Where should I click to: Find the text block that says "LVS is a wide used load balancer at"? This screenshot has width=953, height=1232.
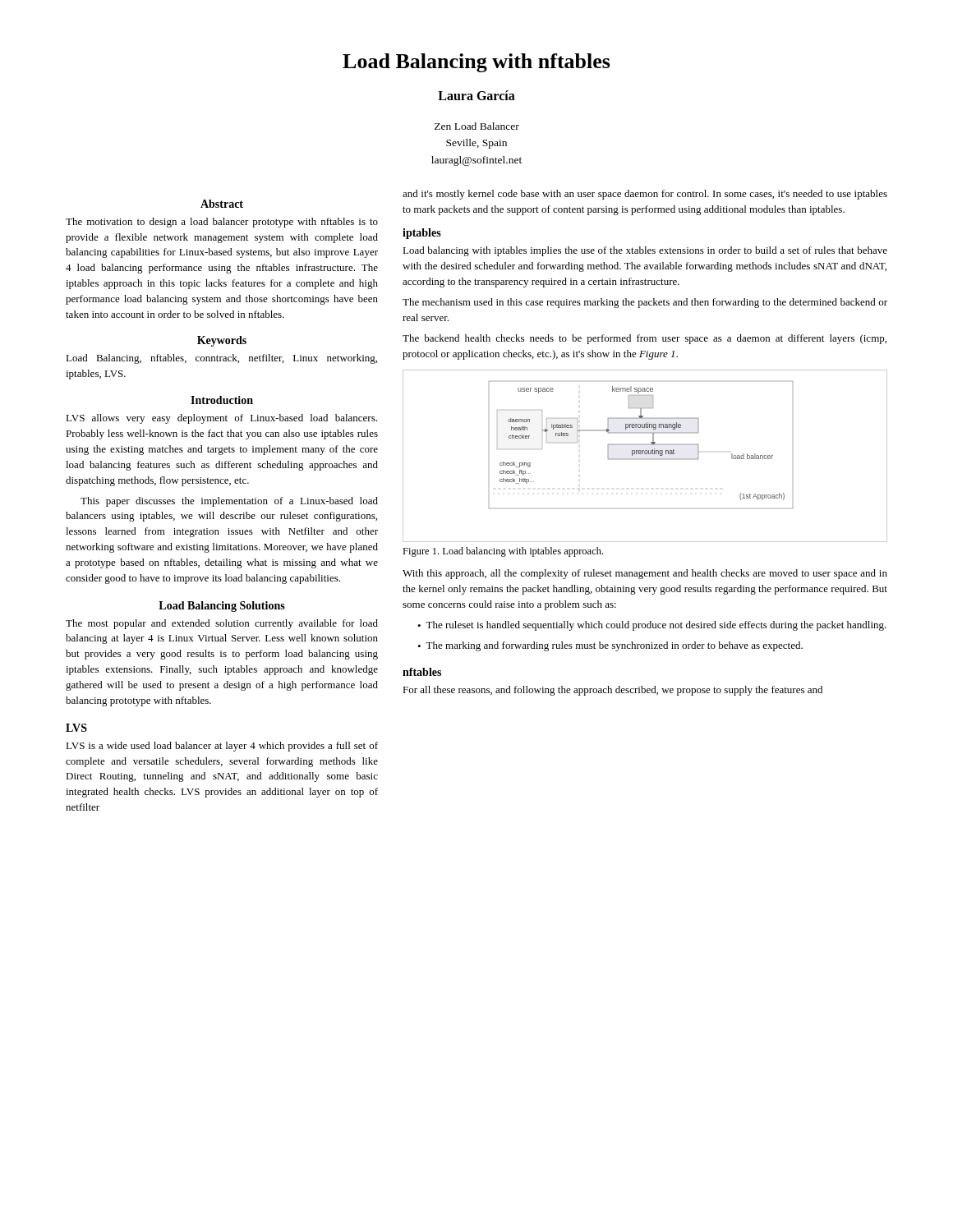pyautogui.click(x=222, y=776)
